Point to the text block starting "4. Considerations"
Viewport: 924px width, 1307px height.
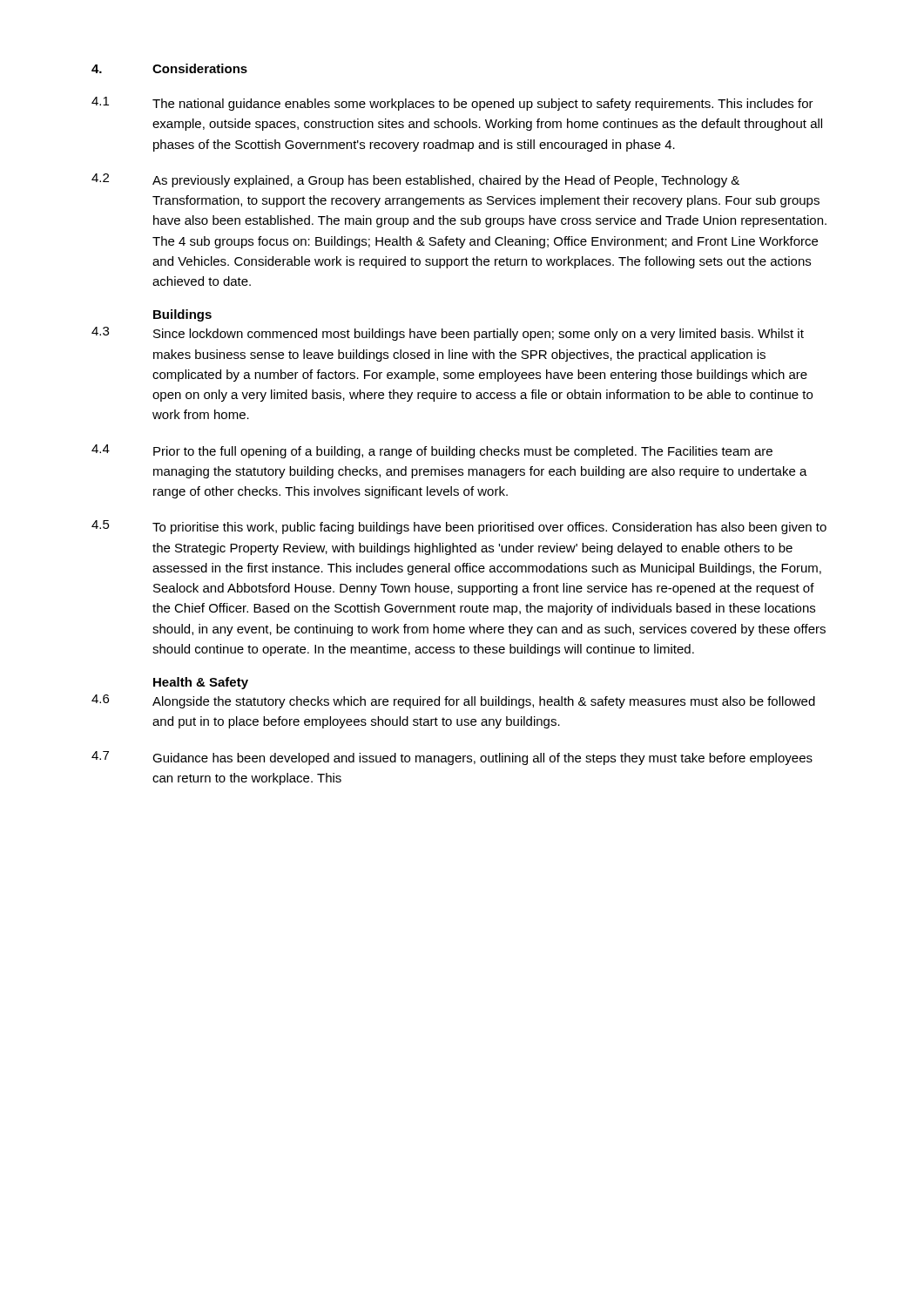point(169,68)
